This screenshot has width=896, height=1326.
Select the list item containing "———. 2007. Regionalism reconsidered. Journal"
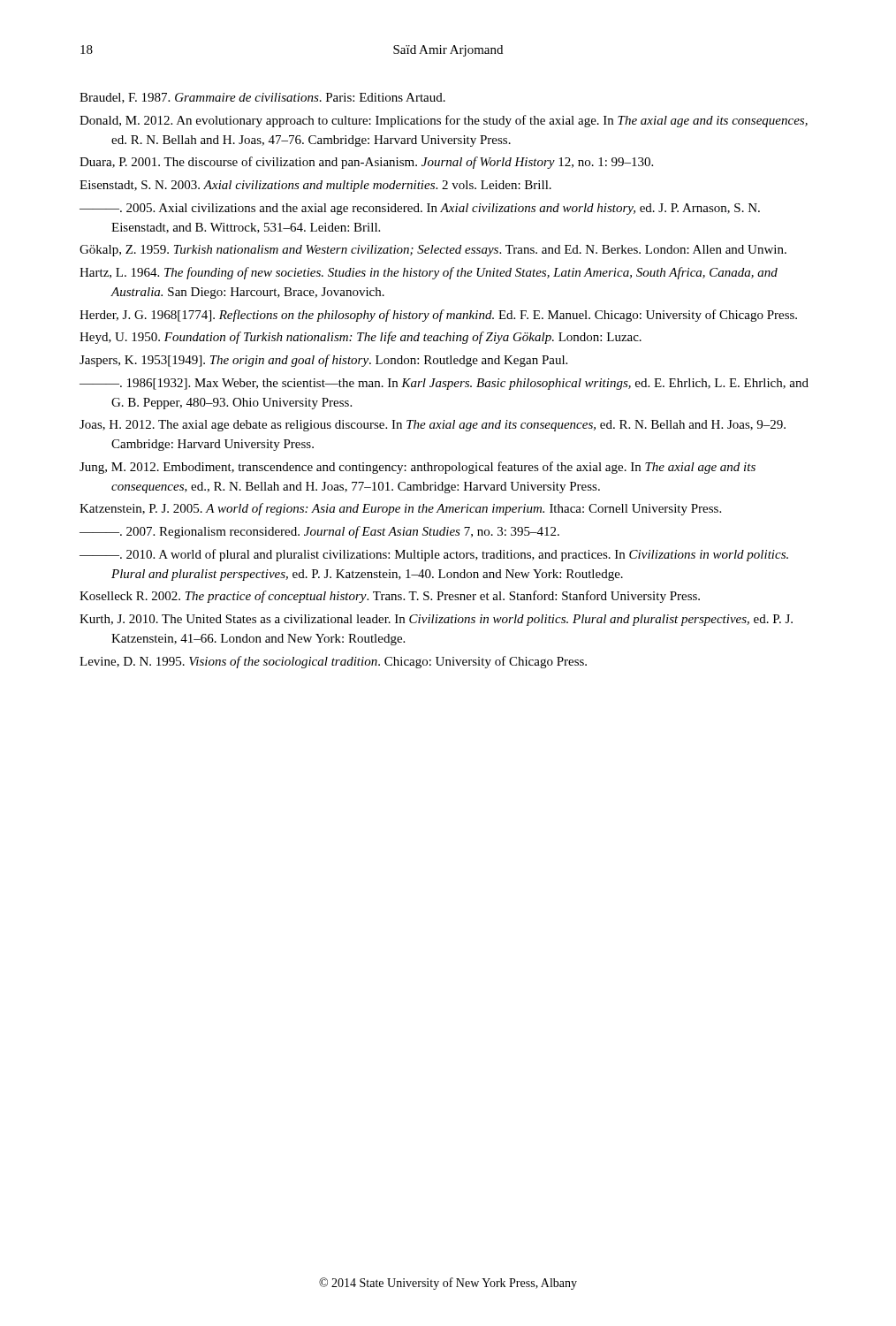[x=320, y=531]
